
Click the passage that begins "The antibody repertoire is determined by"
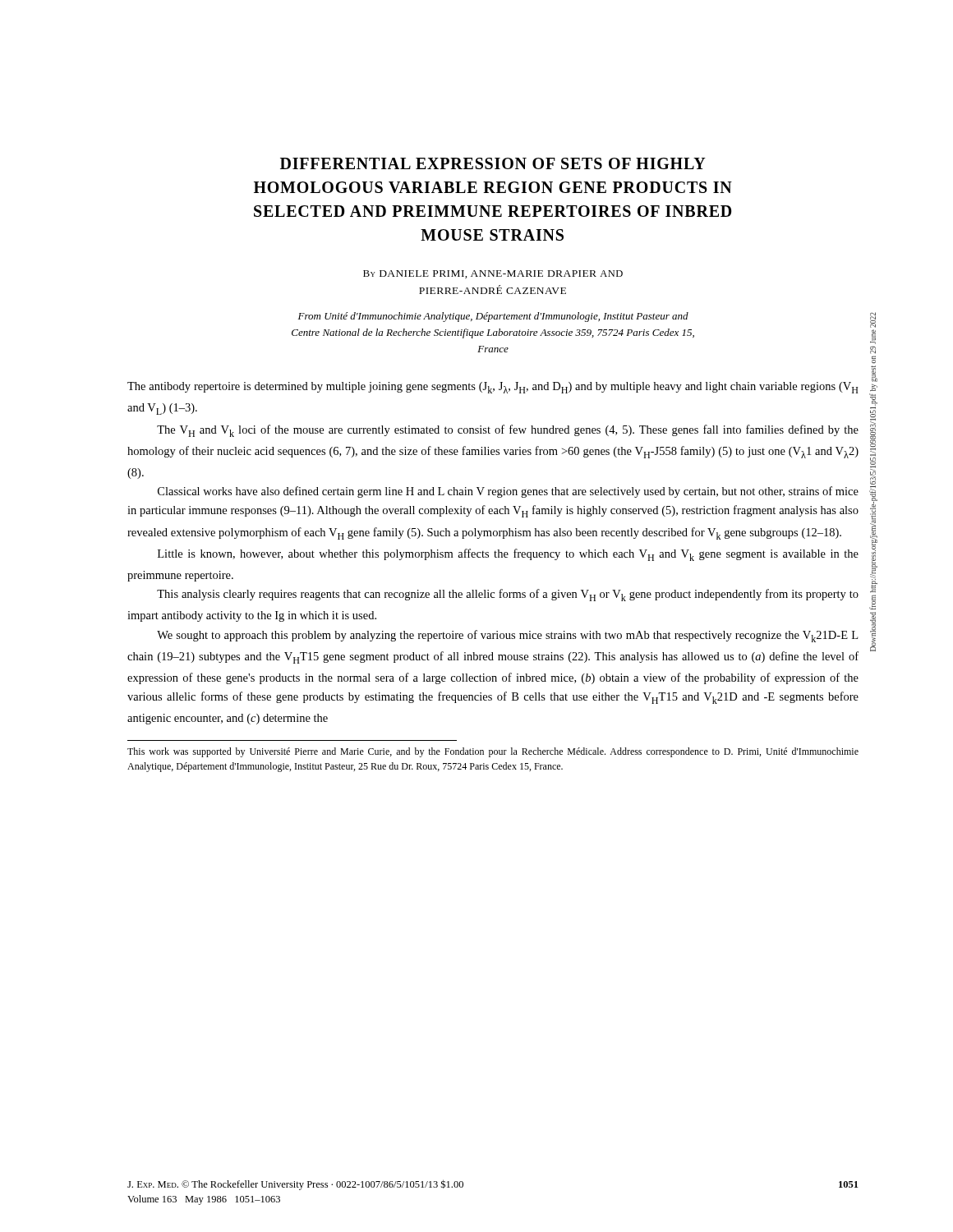tap(493, 553)
